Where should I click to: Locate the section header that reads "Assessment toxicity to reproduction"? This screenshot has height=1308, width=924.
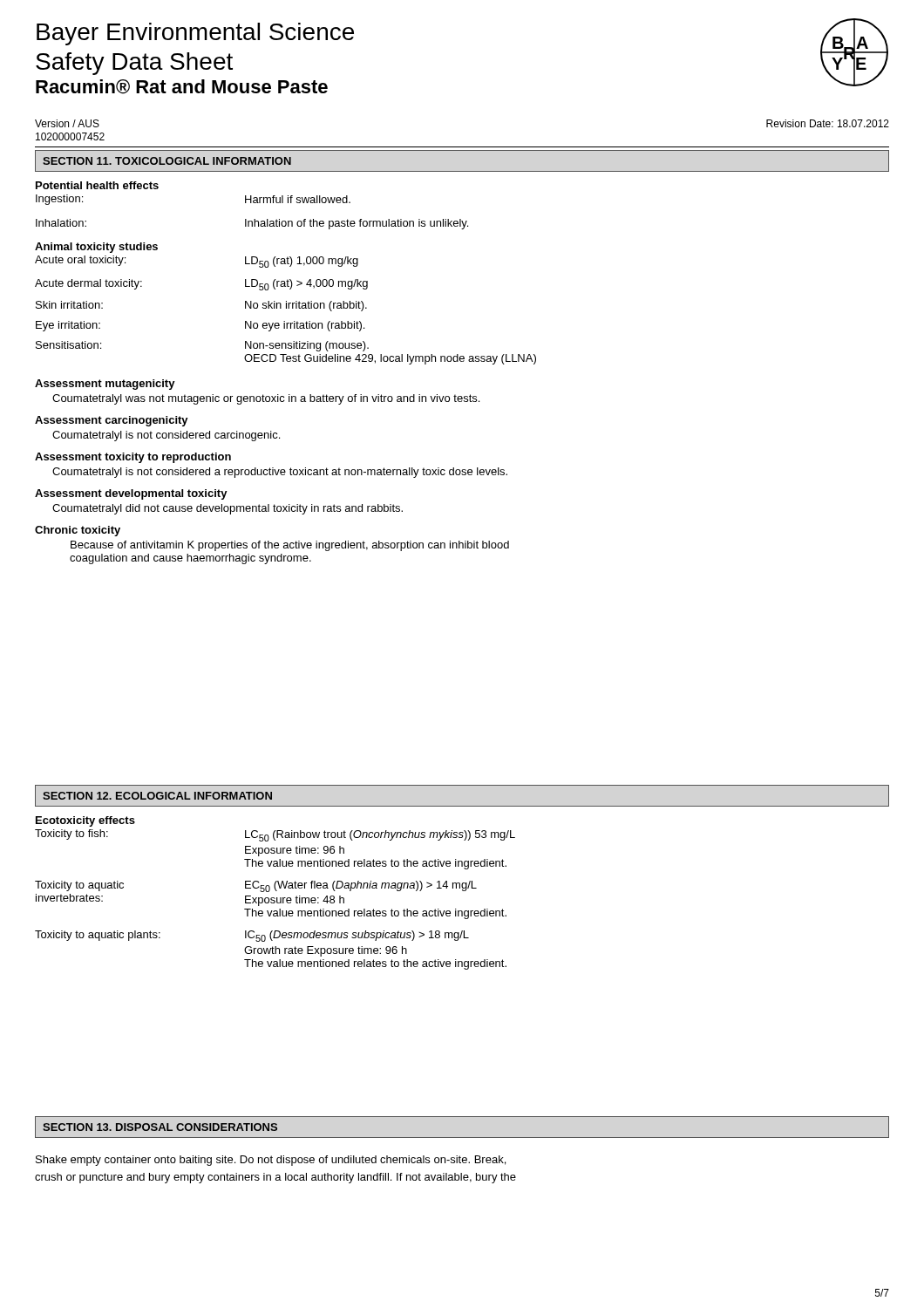[133, 457]
